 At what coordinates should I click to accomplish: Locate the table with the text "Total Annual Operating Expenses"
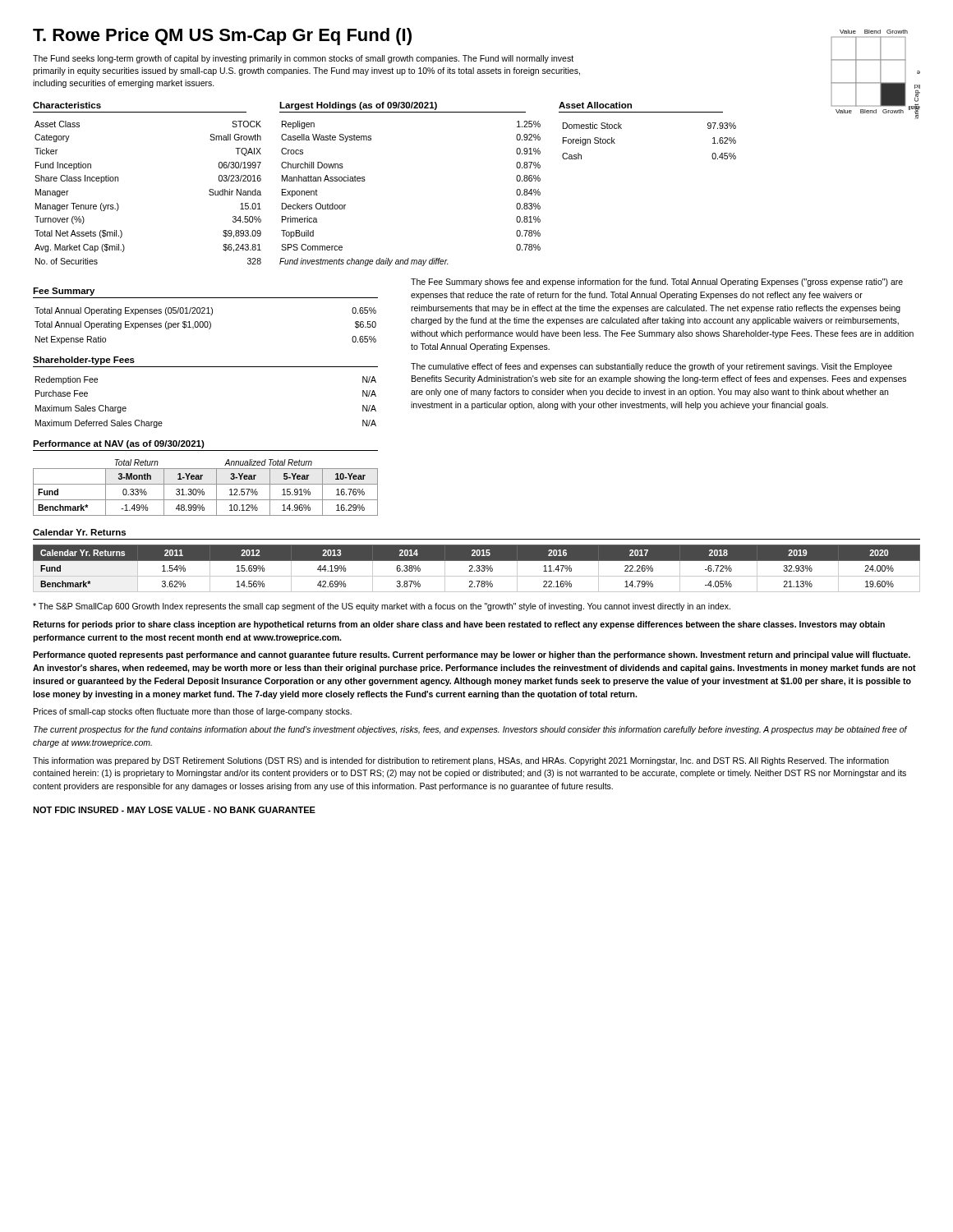point(214,325)
